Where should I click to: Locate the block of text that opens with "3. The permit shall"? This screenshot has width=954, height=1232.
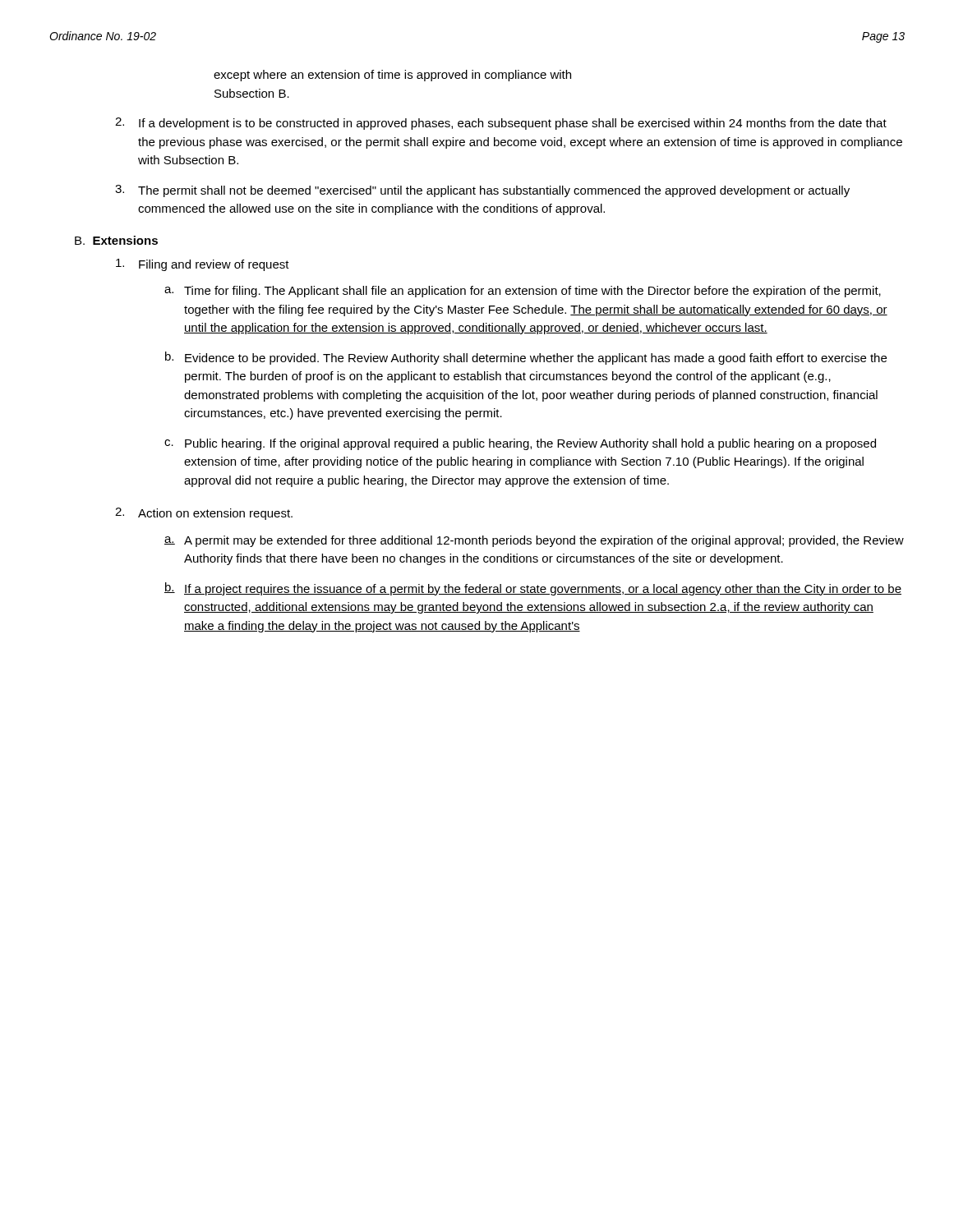510,200
